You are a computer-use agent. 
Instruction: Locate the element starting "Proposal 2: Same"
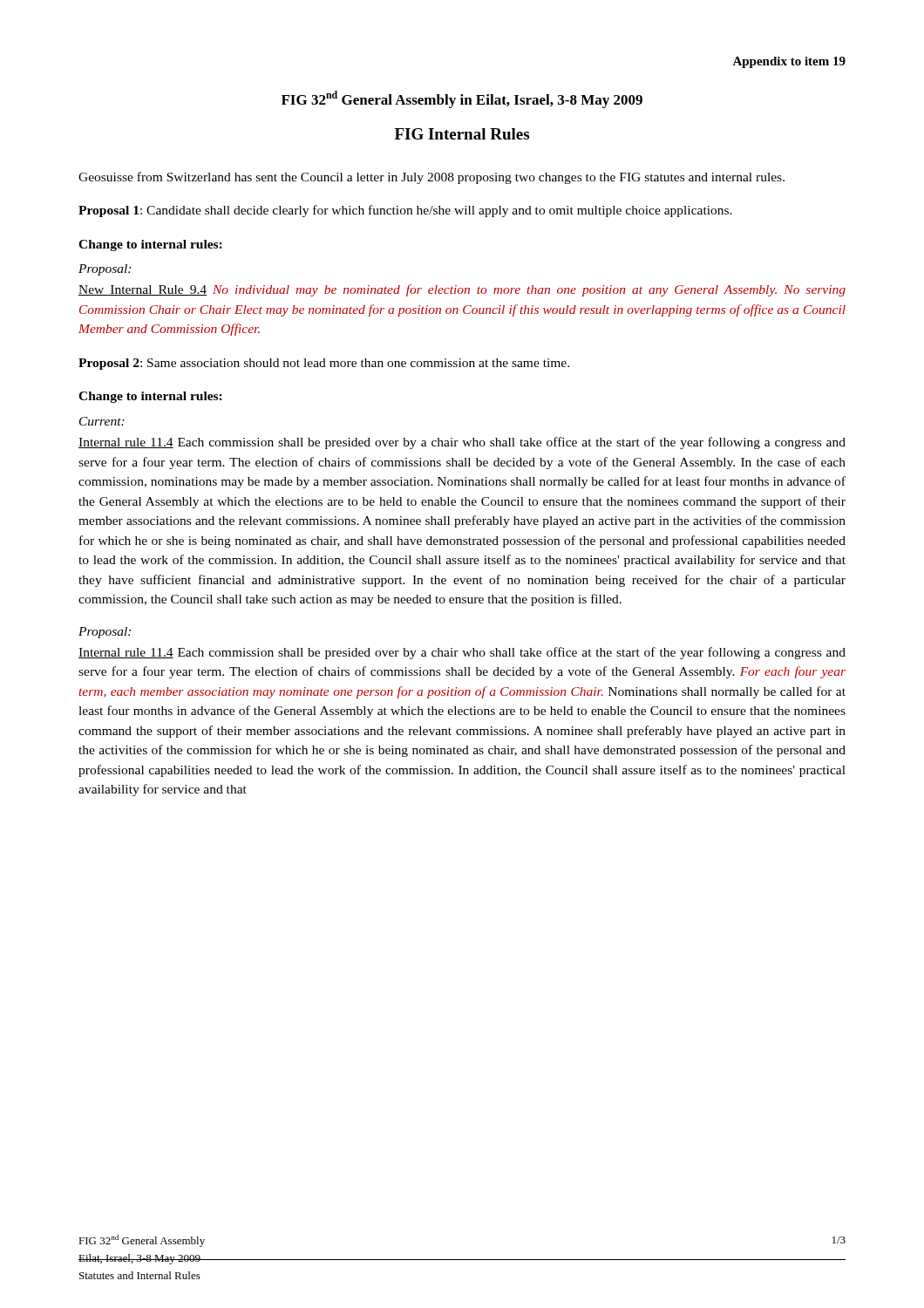coord(324,362)
